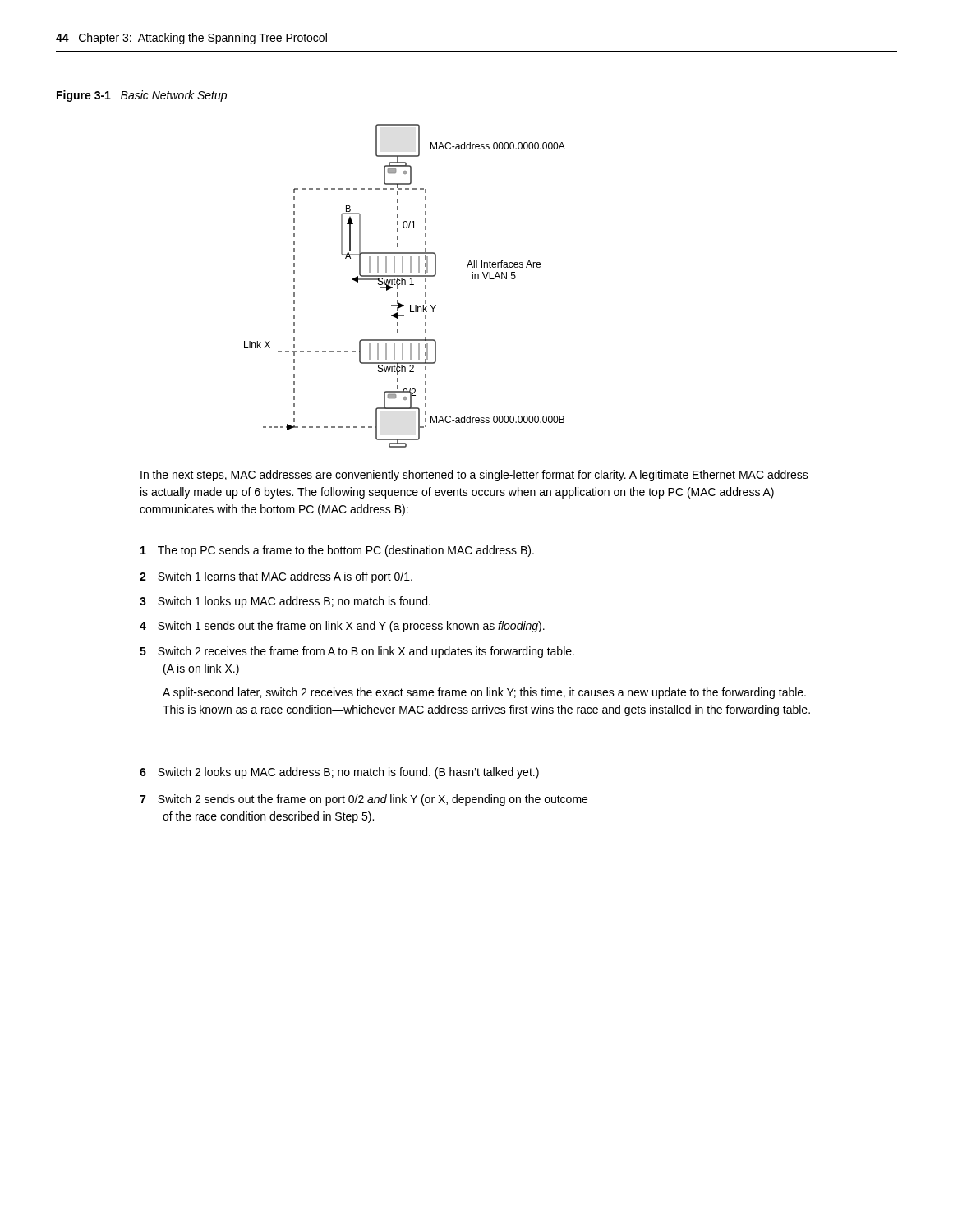The height and width of the screenshot is (1232, 953).
Task: Locate the block starting "6Switch 2 looks up MAC address B;"
Action: pyautogui.click(x=339, y=772)
